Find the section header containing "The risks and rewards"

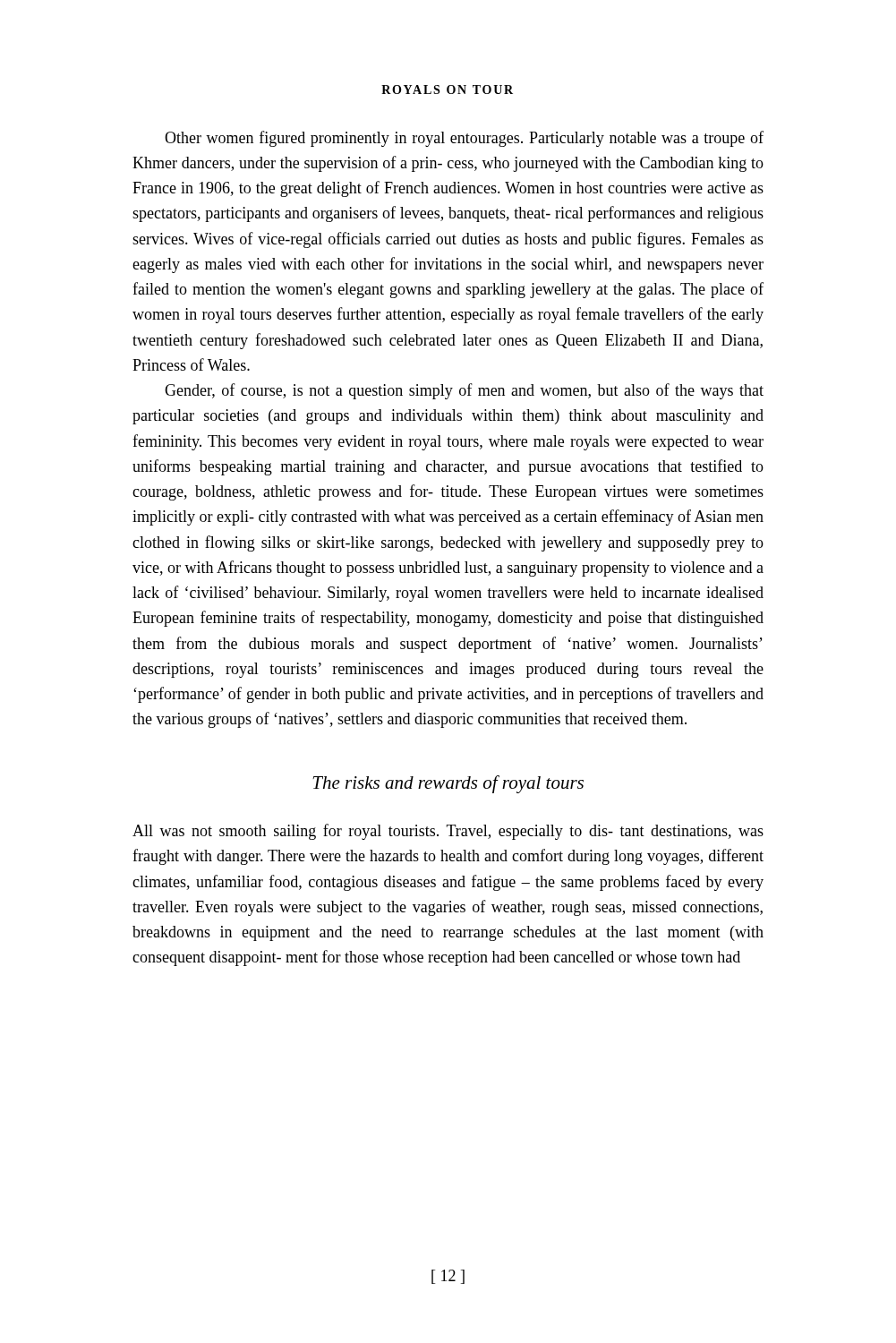pos(448,782)
